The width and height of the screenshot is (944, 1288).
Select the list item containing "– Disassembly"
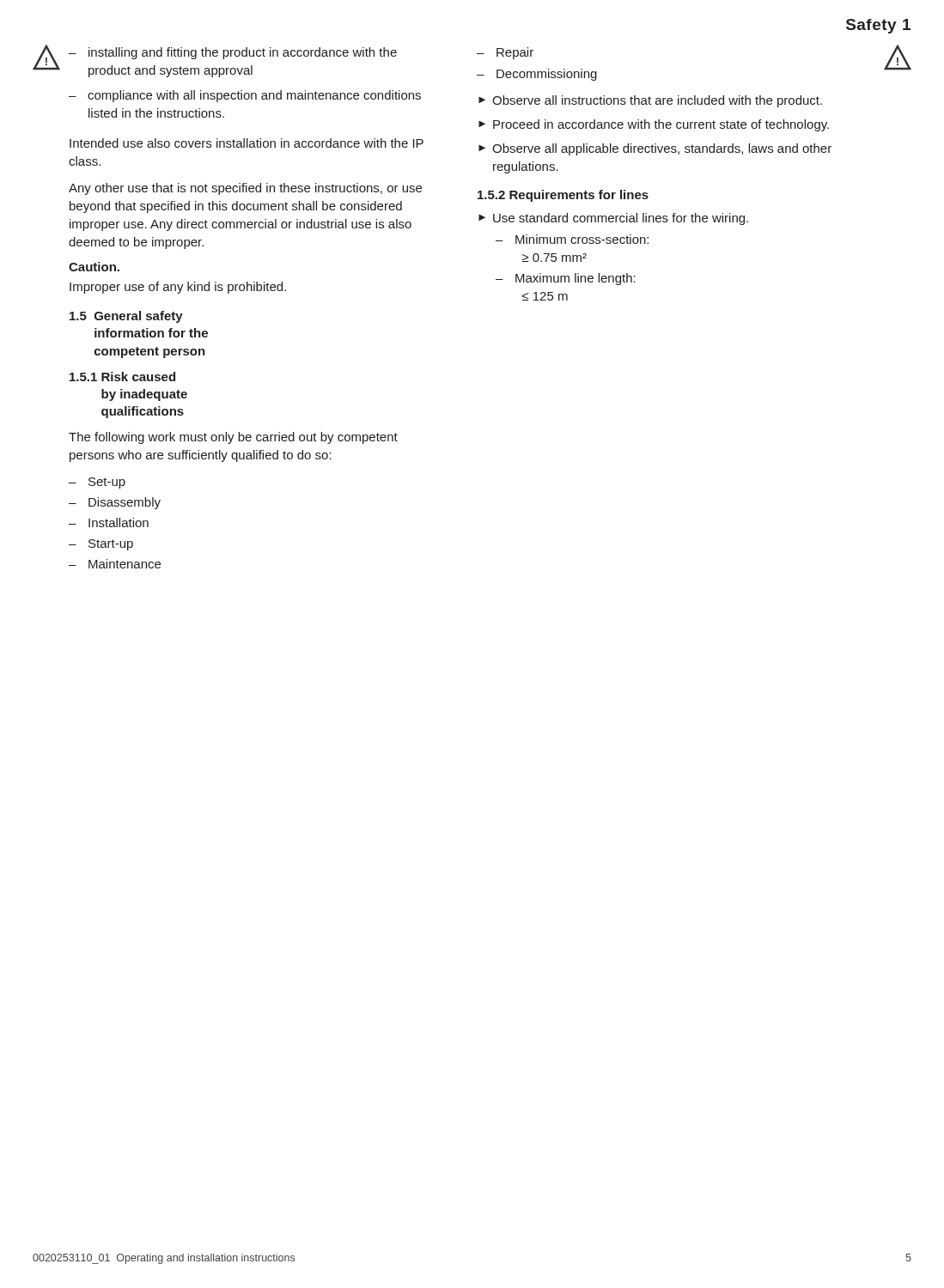tap(115, 503)
